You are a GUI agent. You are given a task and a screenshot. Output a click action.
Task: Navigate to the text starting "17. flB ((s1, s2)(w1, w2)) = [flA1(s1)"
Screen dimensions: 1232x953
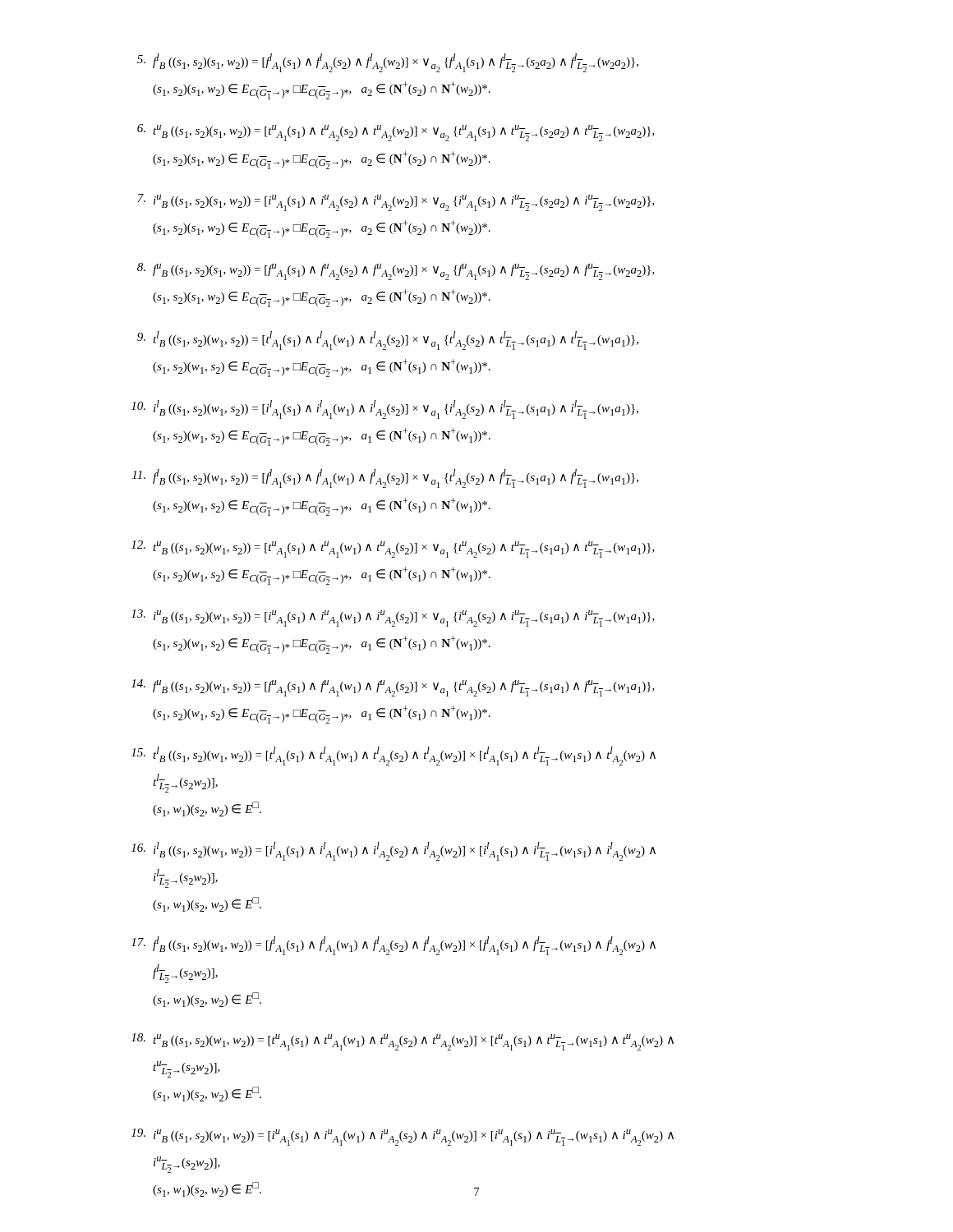pos(394,946)
